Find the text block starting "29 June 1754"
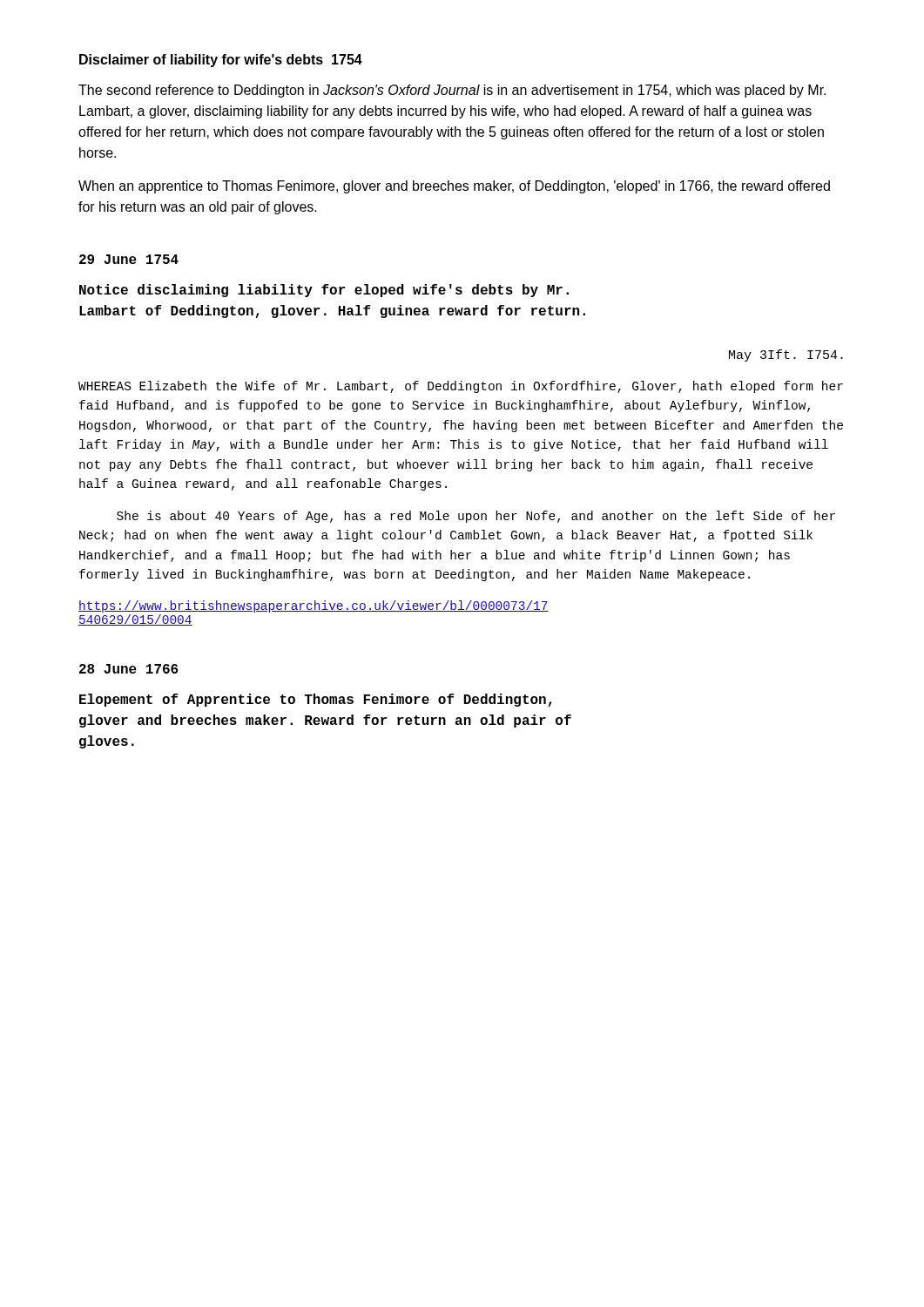 129,260
